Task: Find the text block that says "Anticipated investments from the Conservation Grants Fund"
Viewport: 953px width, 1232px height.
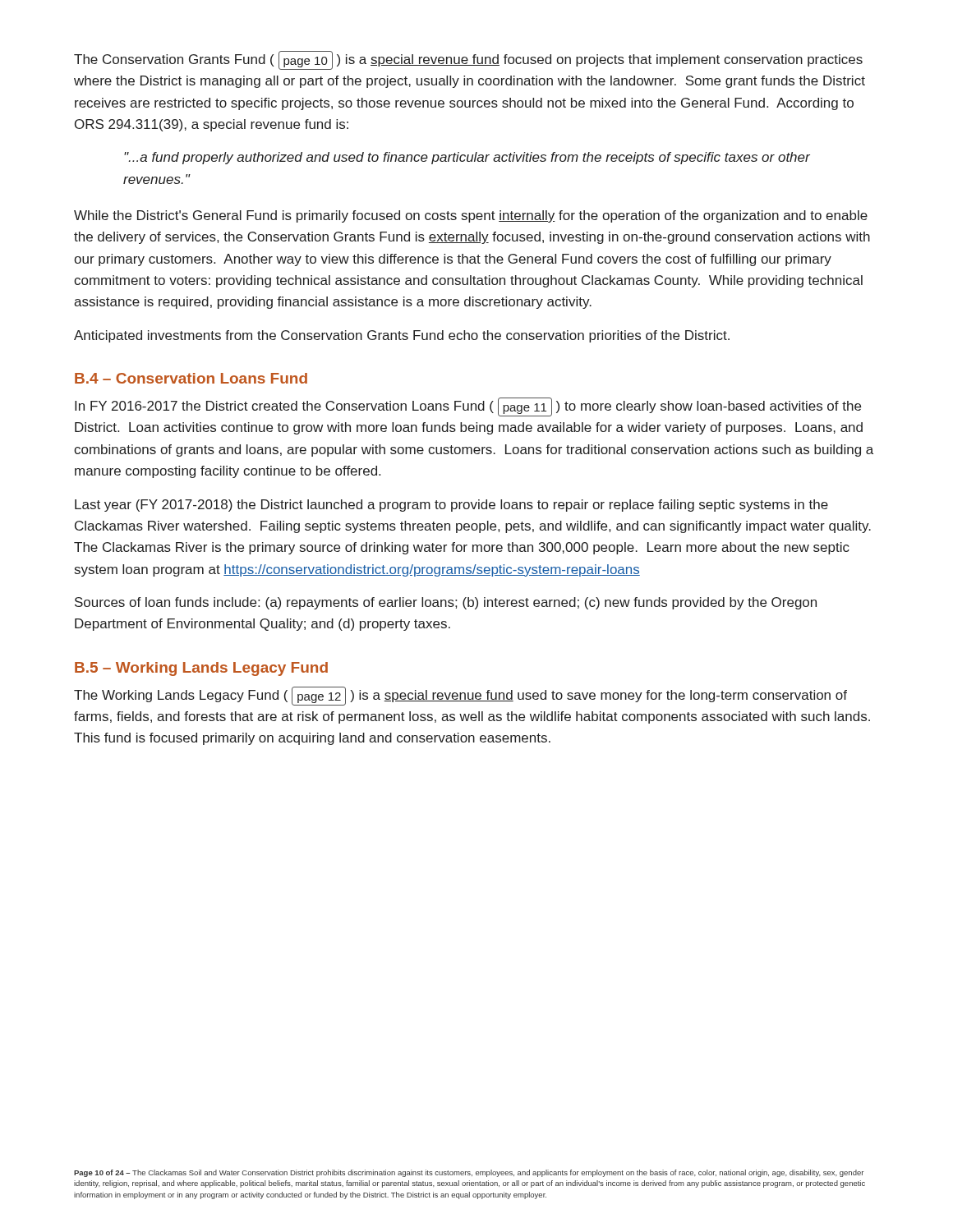Action: click(x=476, y=336)
